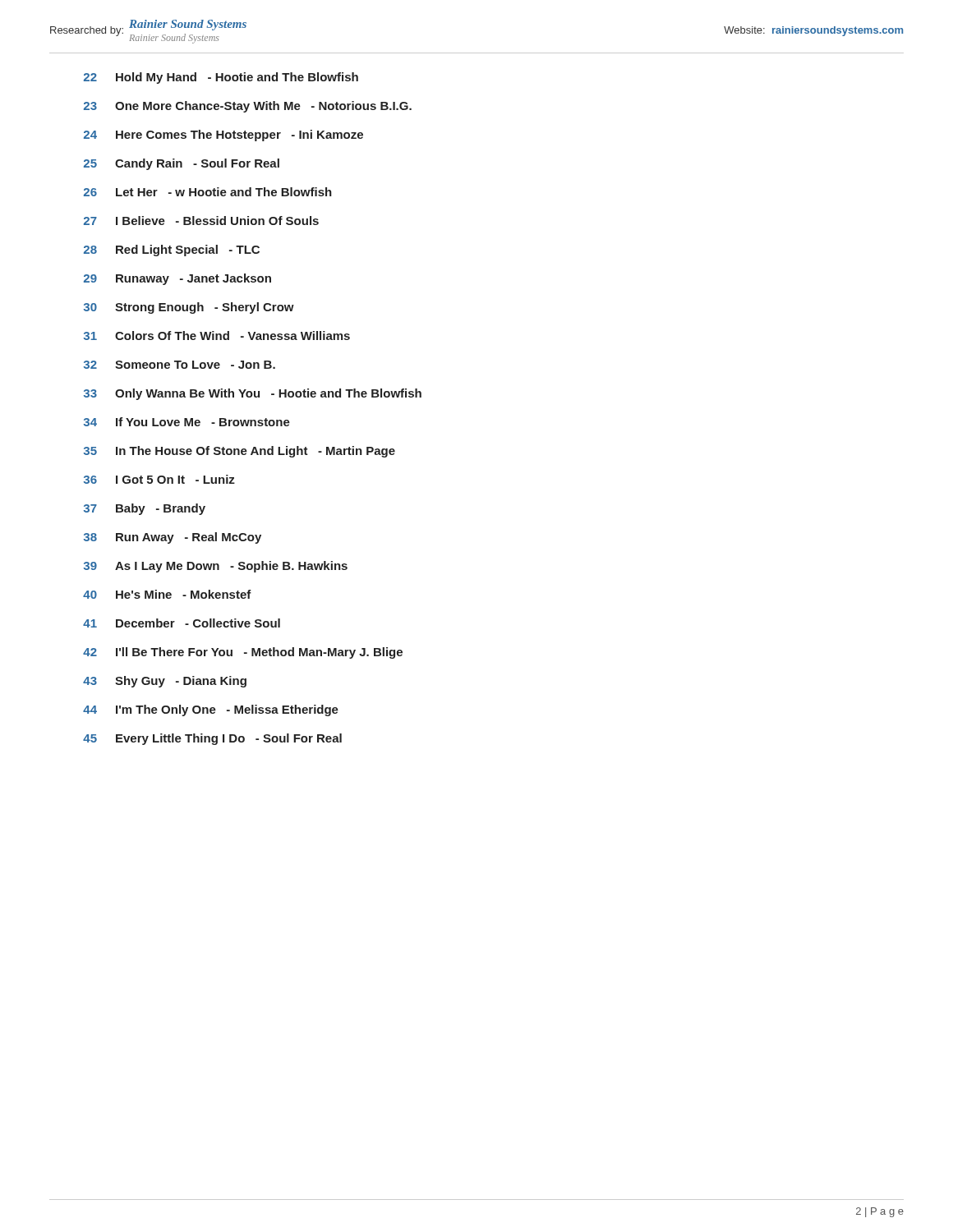Click on the list item that reads "37 Baby - Brandy"
Viewport: 953px width, 1232px height.
(127, 508)
